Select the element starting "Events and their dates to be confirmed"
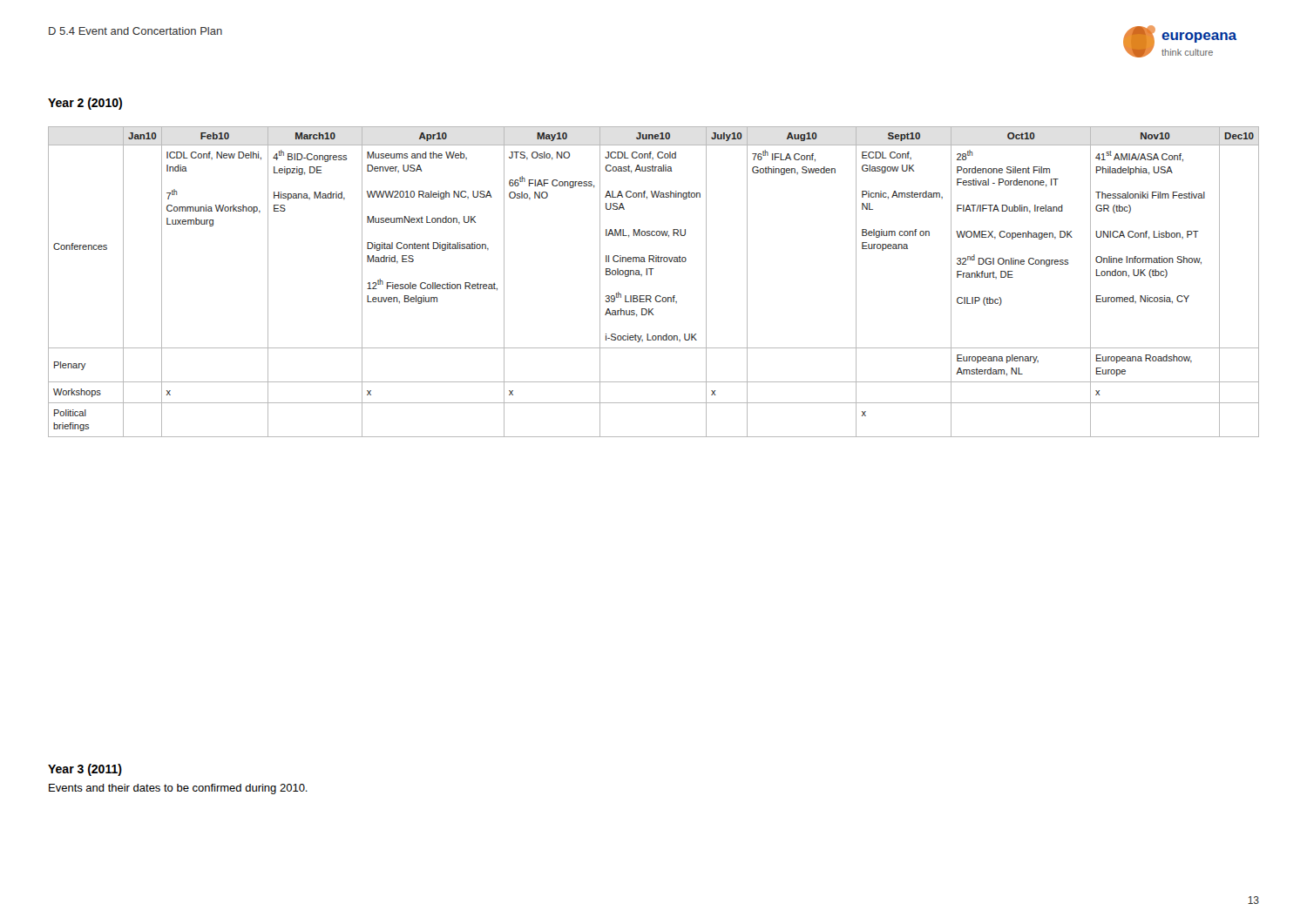 pos(178,788)
